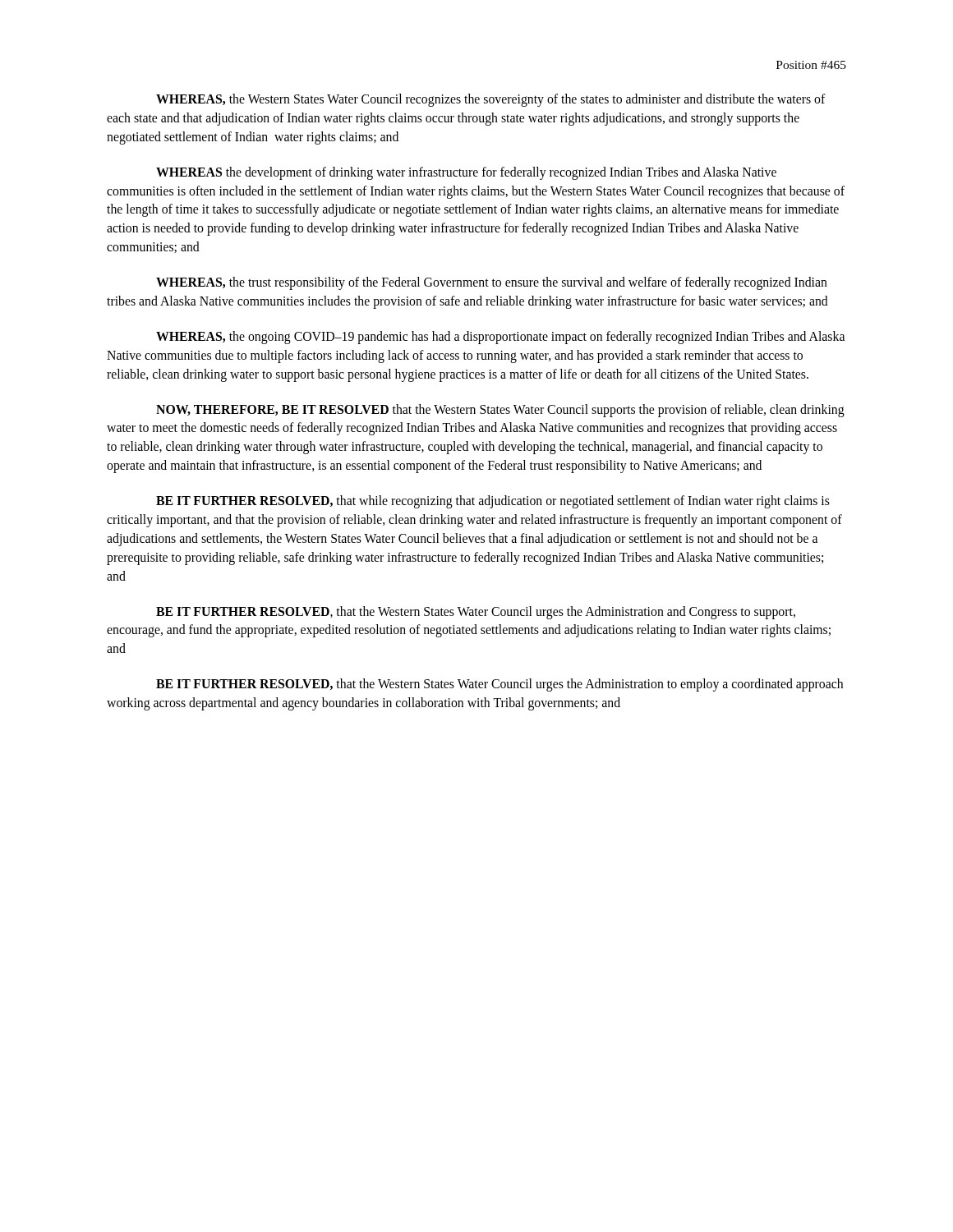This screenshot has width=953, height=1232.
Task: Navigate to the block starting "WHEREAS, the Western States Water"
Action: (x=466, y=118)
